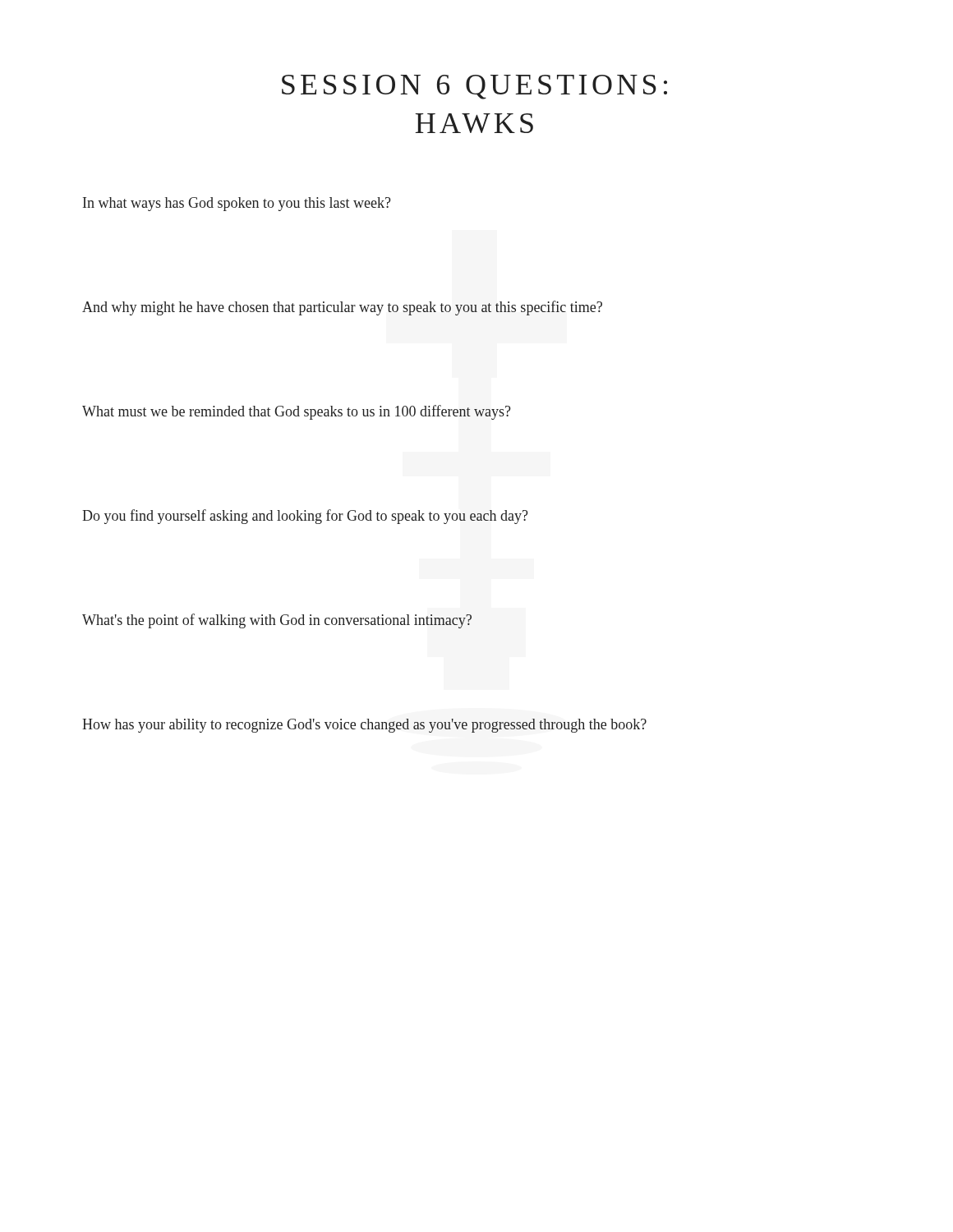Click the passage that begins "What must we be reminded that God"
Viewport: 953px width, 1232px height.
point(476,412)
